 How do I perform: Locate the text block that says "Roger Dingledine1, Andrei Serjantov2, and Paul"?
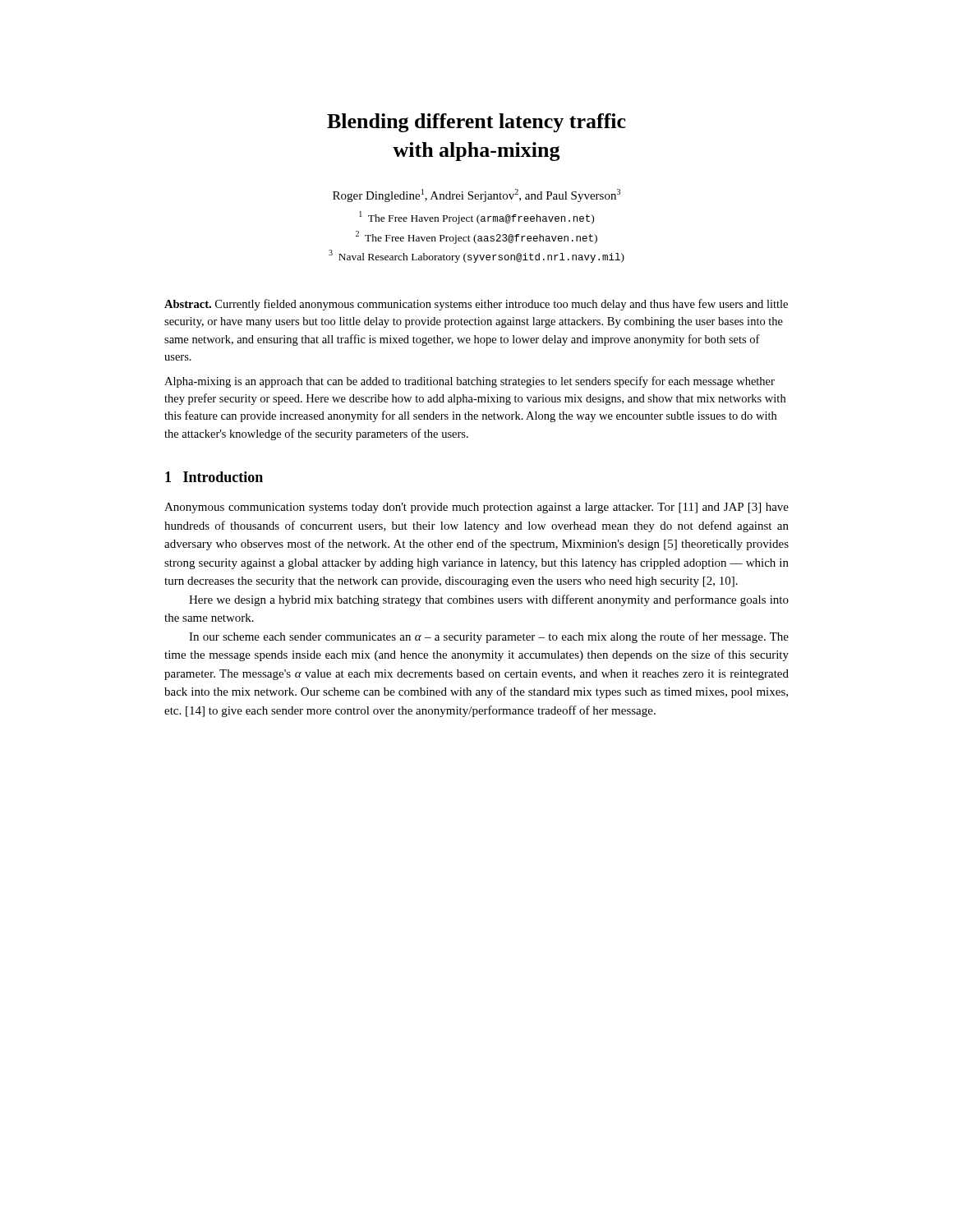click(476, 195)
